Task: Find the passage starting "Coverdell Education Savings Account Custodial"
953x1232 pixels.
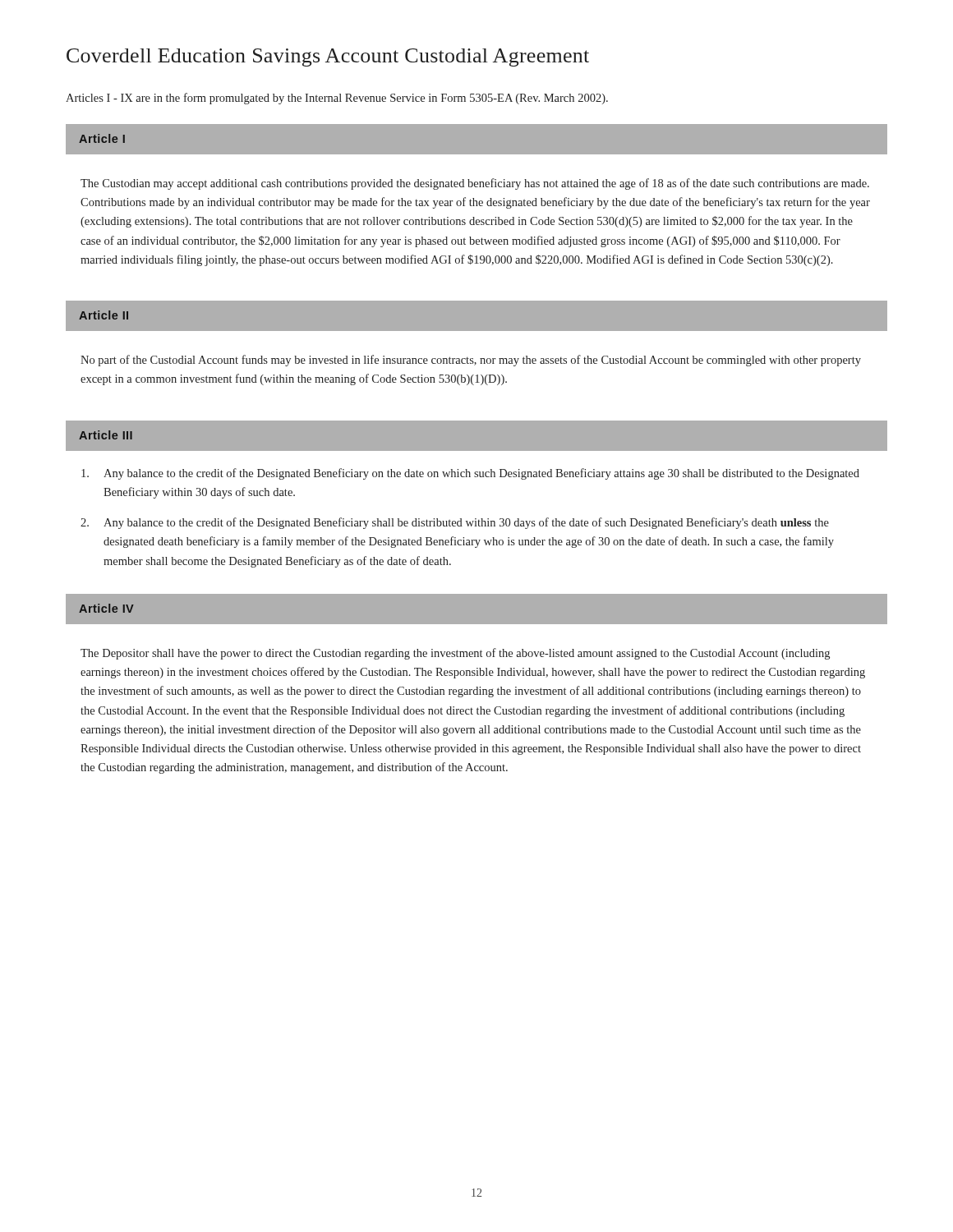Action: coord(328,55)
